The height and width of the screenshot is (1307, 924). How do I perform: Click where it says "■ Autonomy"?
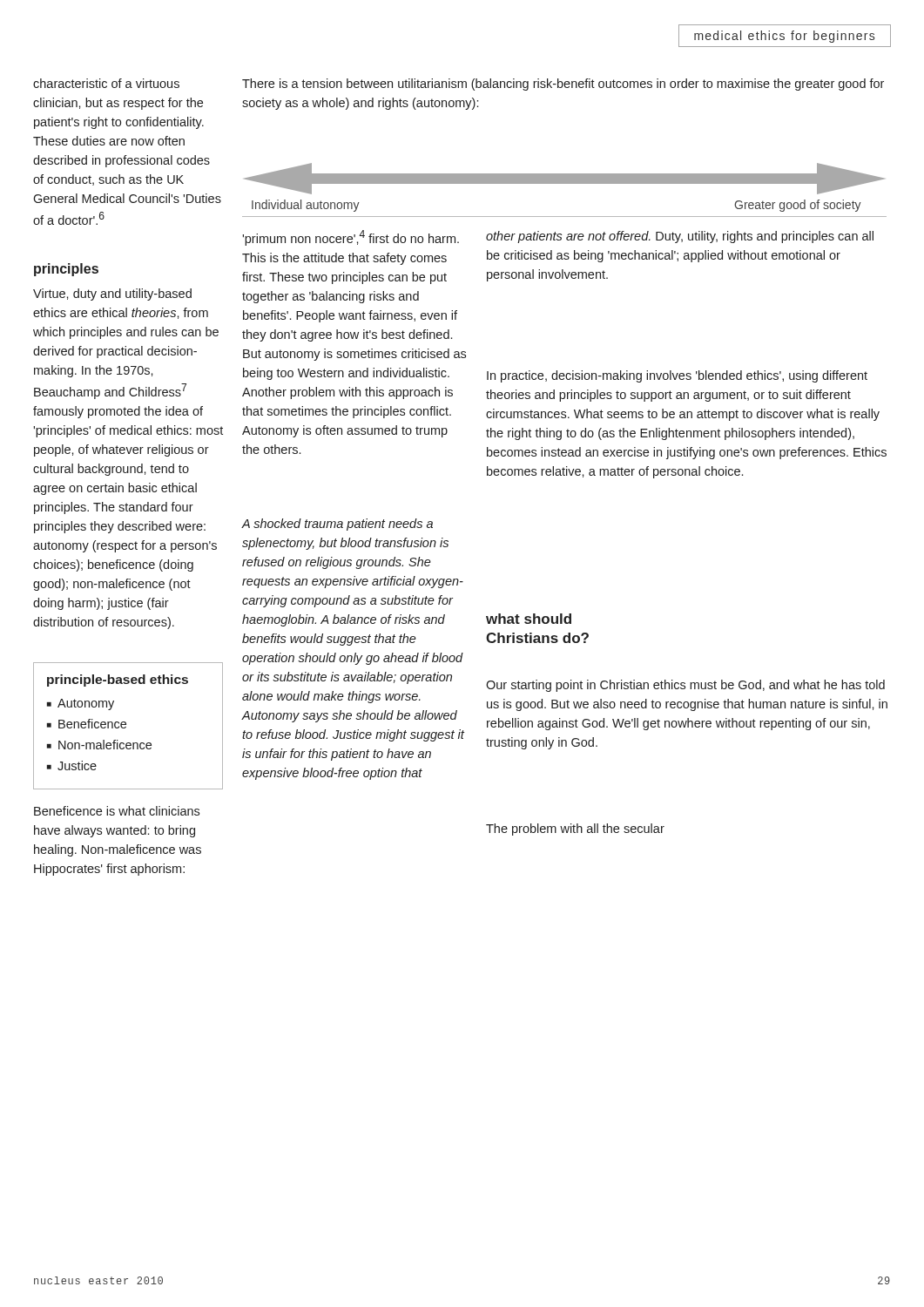(x=80, y=703)
